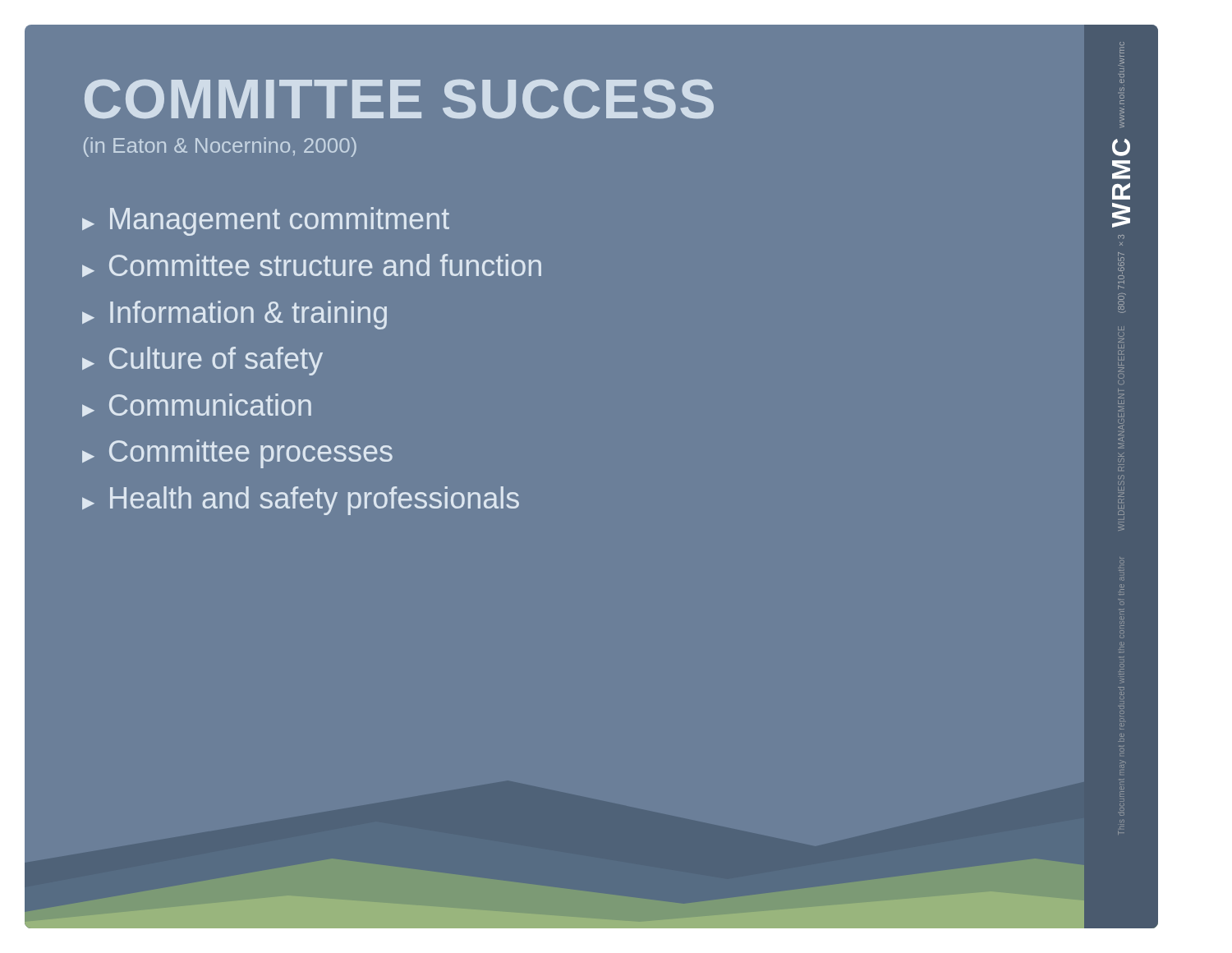Image resolution: width=1232 pixels, height=953 pixels.
Task: Find "Committee processes" on this page
Action: tap(251, 452)
